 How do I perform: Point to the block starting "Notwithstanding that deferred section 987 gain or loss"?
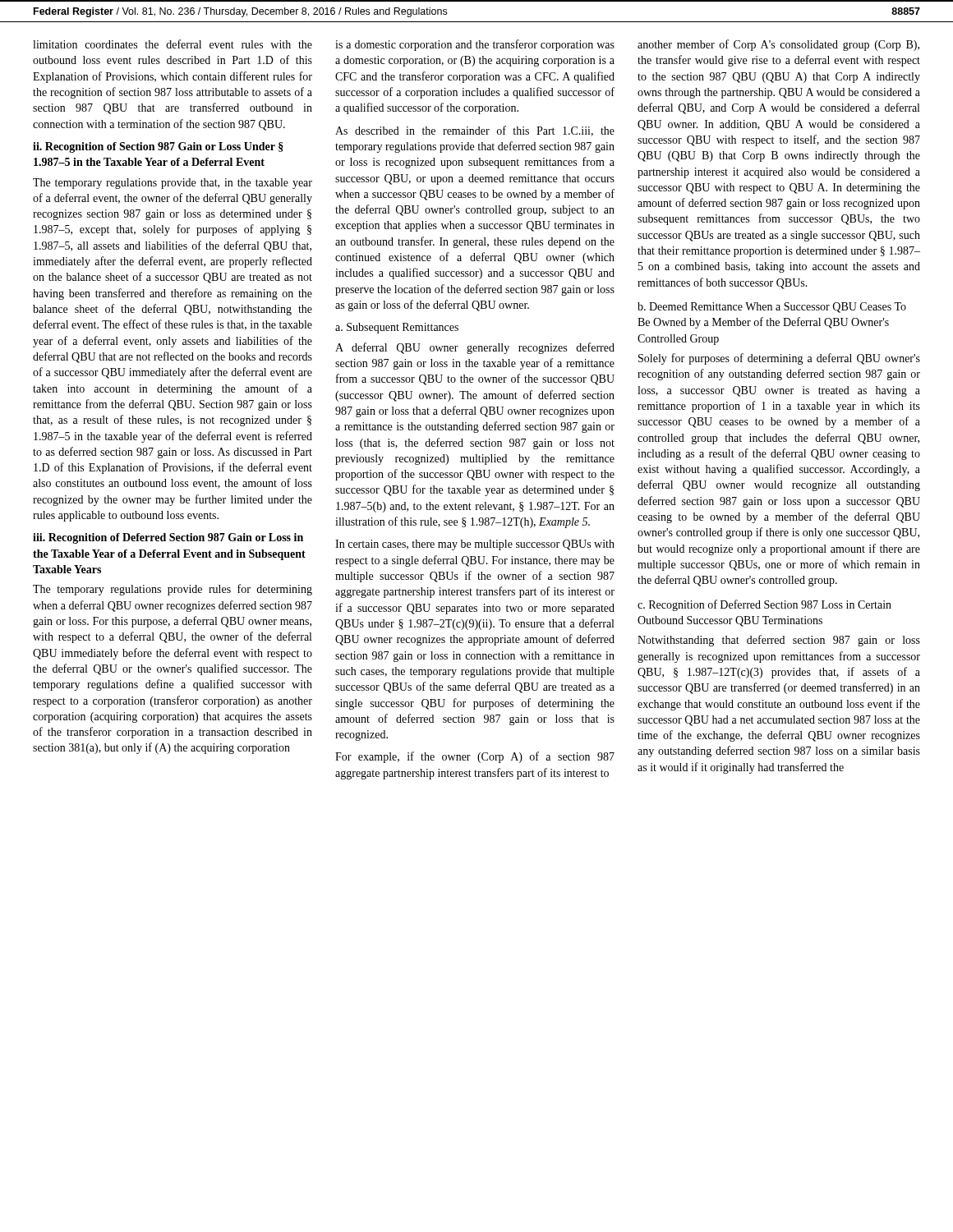point(779,704)
